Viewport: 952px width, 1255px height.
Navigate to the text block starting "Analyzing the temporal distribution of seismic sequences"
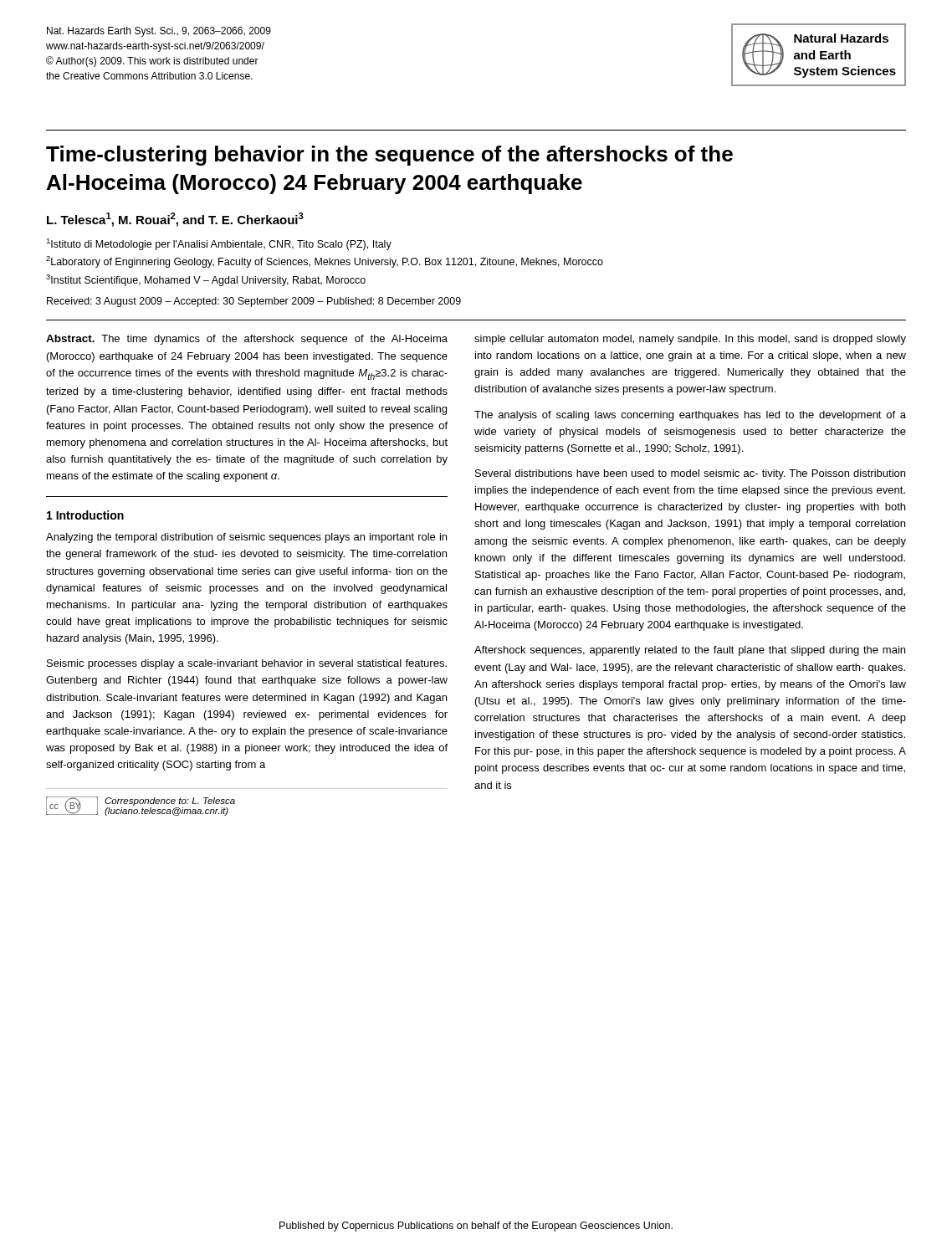pos(247,588)
